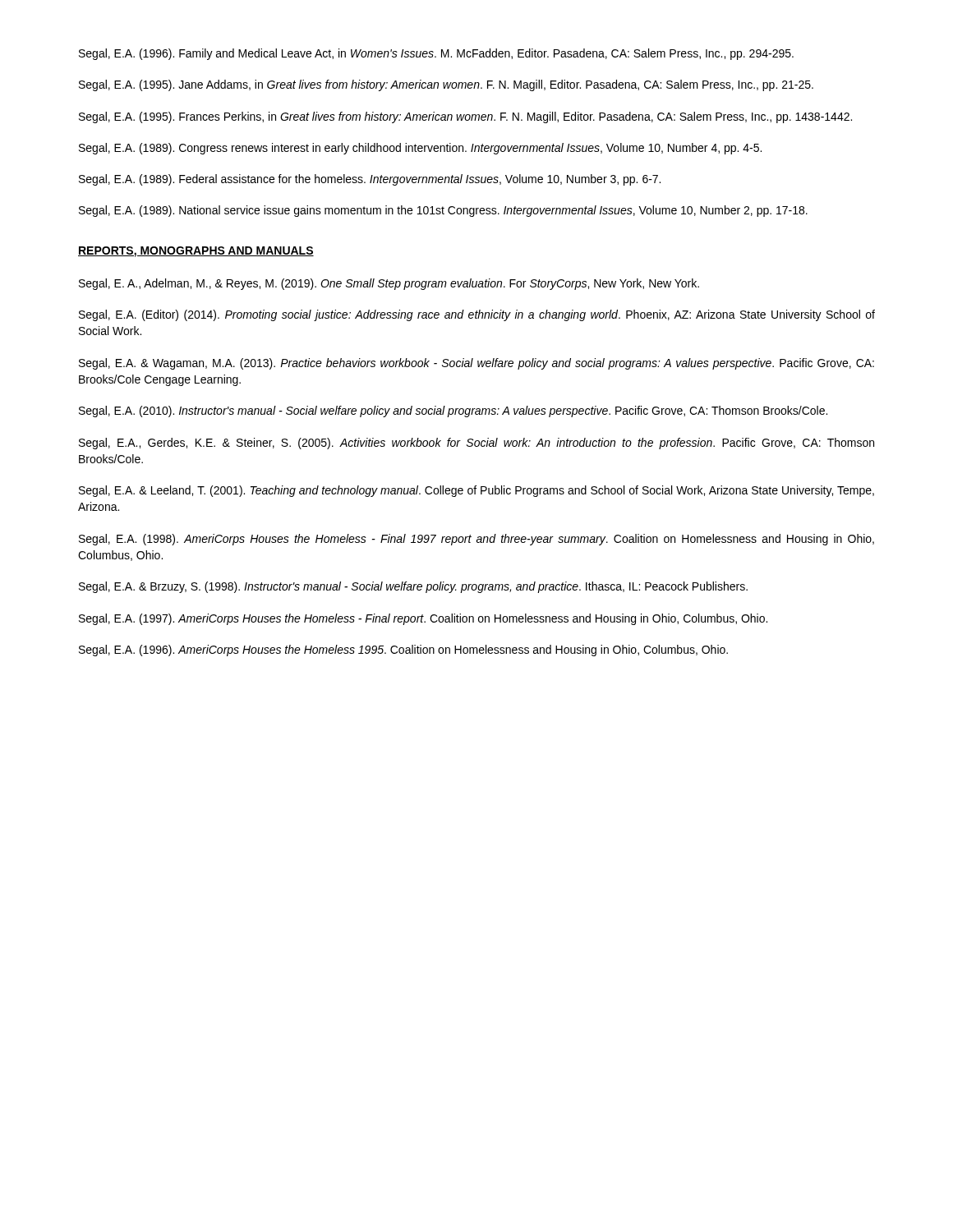Point to the passage starting "Segal, E.A. (1989). National service issue"

pyautogui.click(x=476, y=211)
